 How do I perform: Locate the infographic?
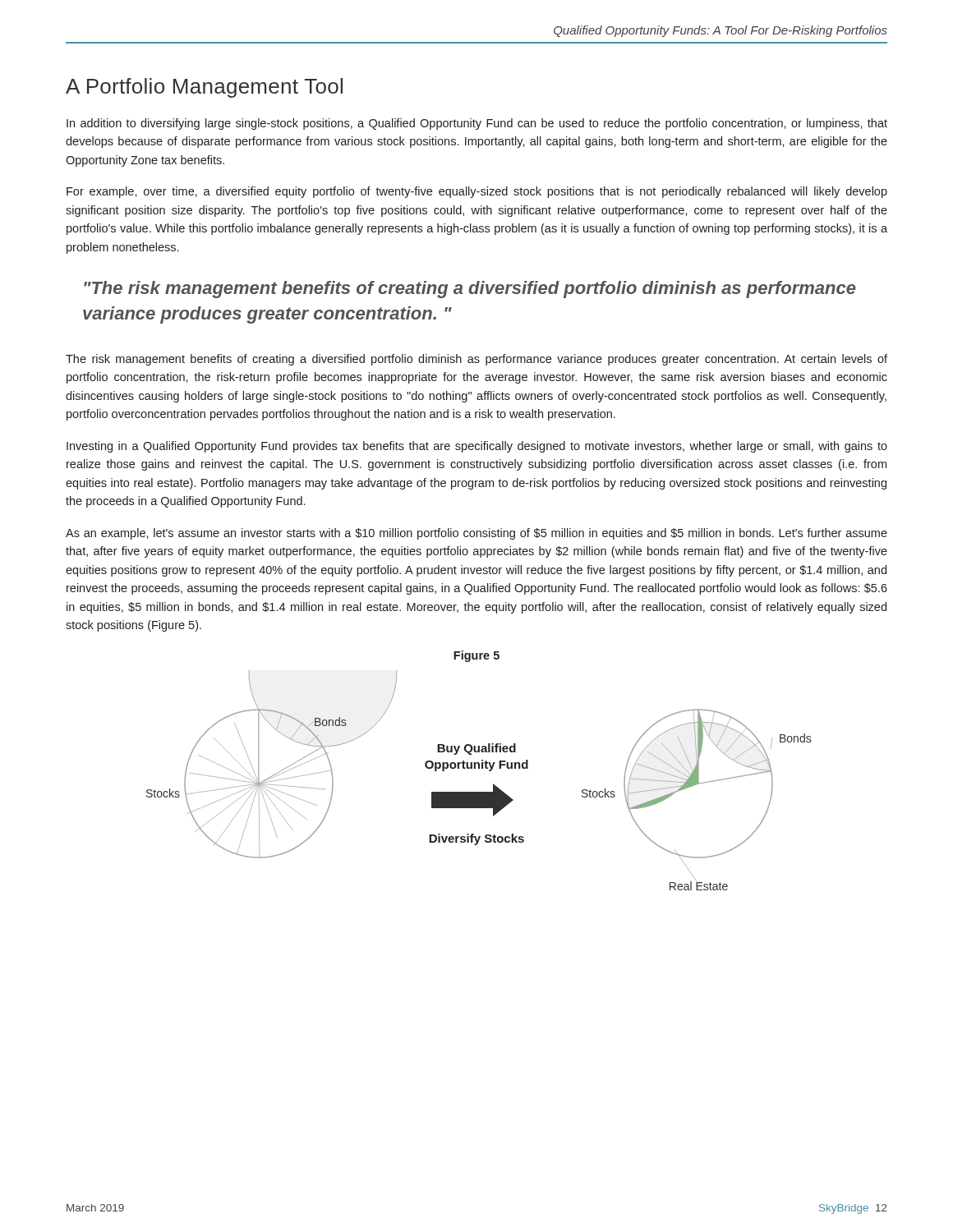pyautogui.click(x=476, y=786)
